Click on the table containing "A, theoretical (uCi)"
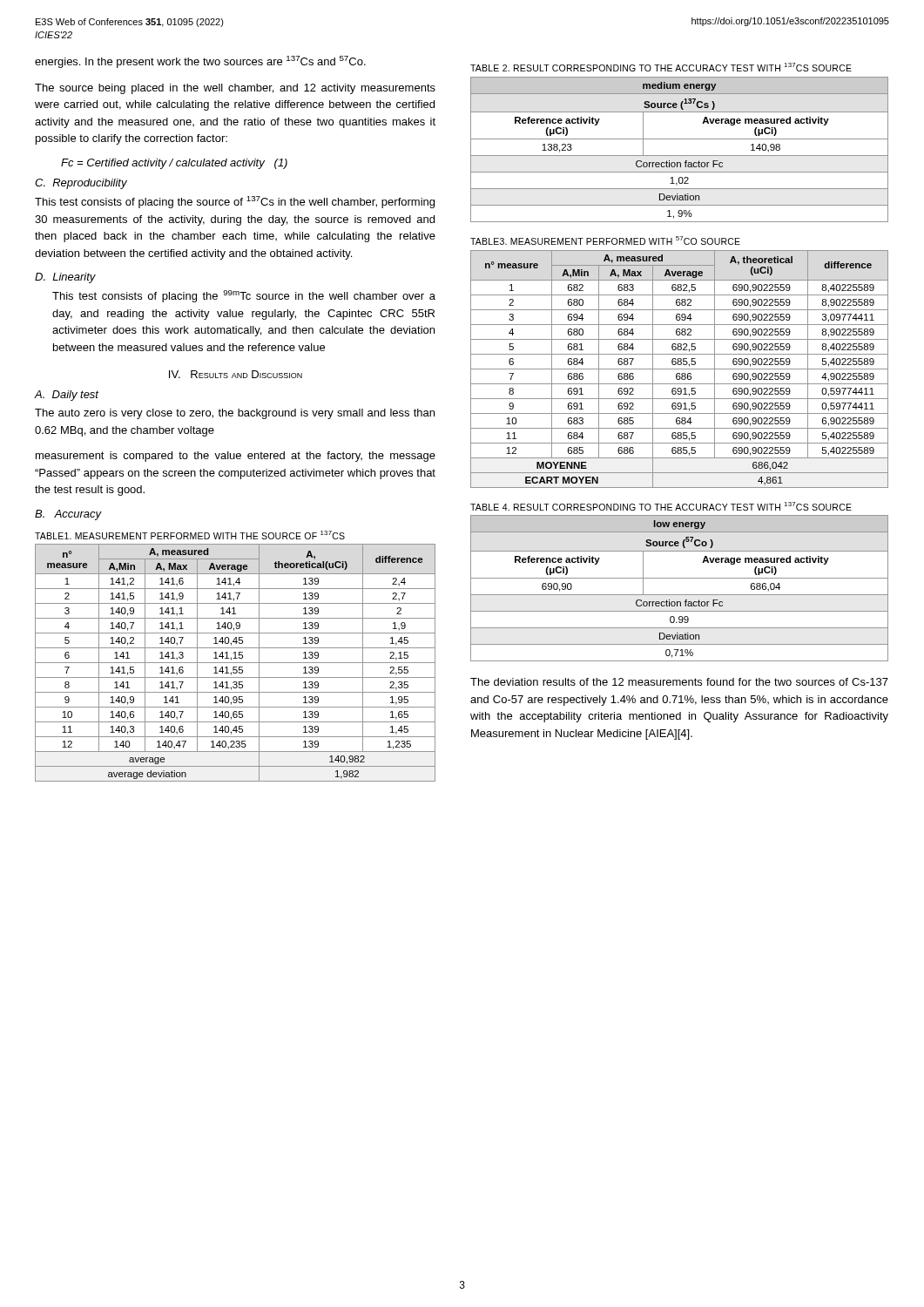 679,369
